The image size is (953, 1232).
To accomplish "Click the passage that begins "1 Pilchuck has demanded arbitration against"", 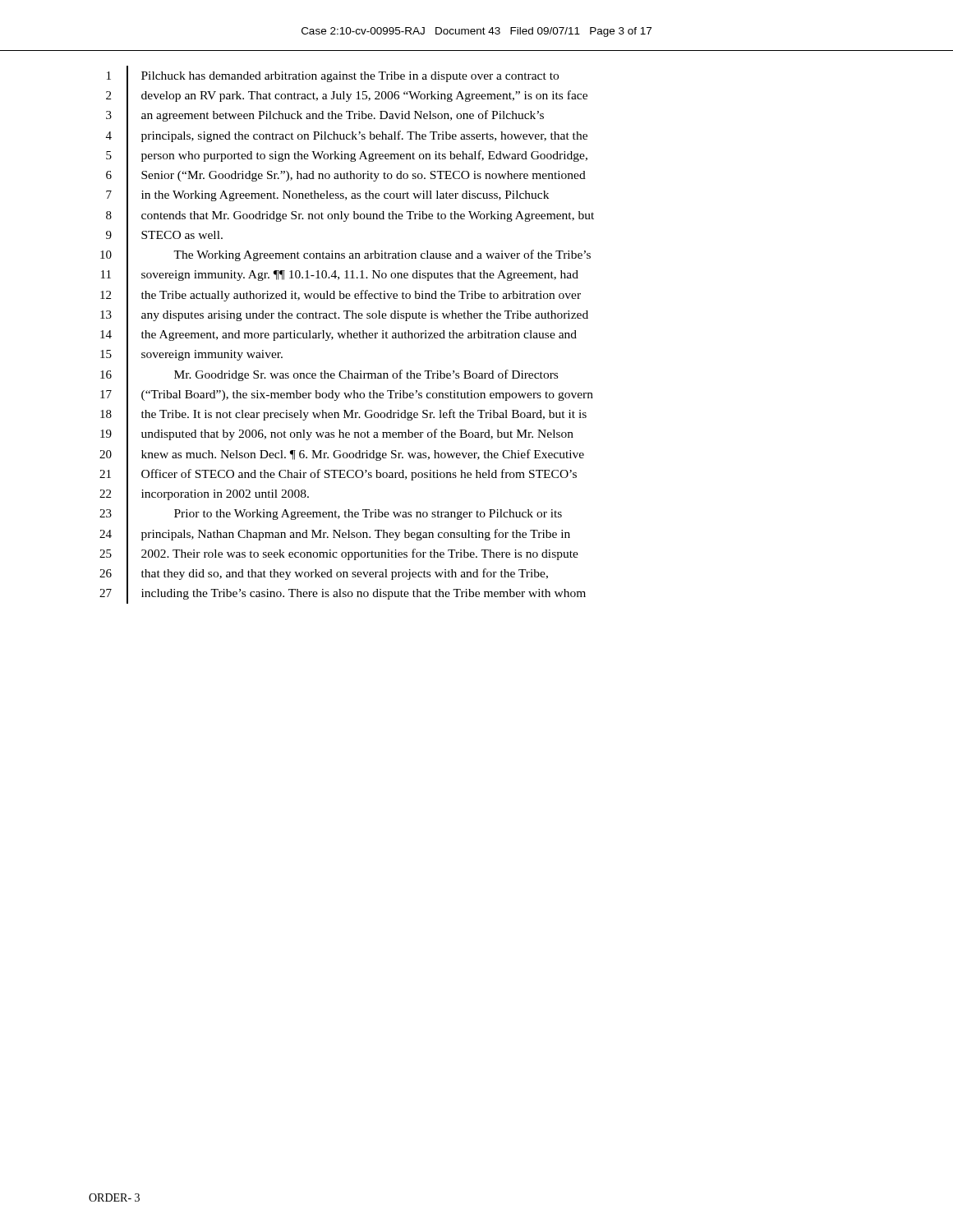I will (488, 155).
